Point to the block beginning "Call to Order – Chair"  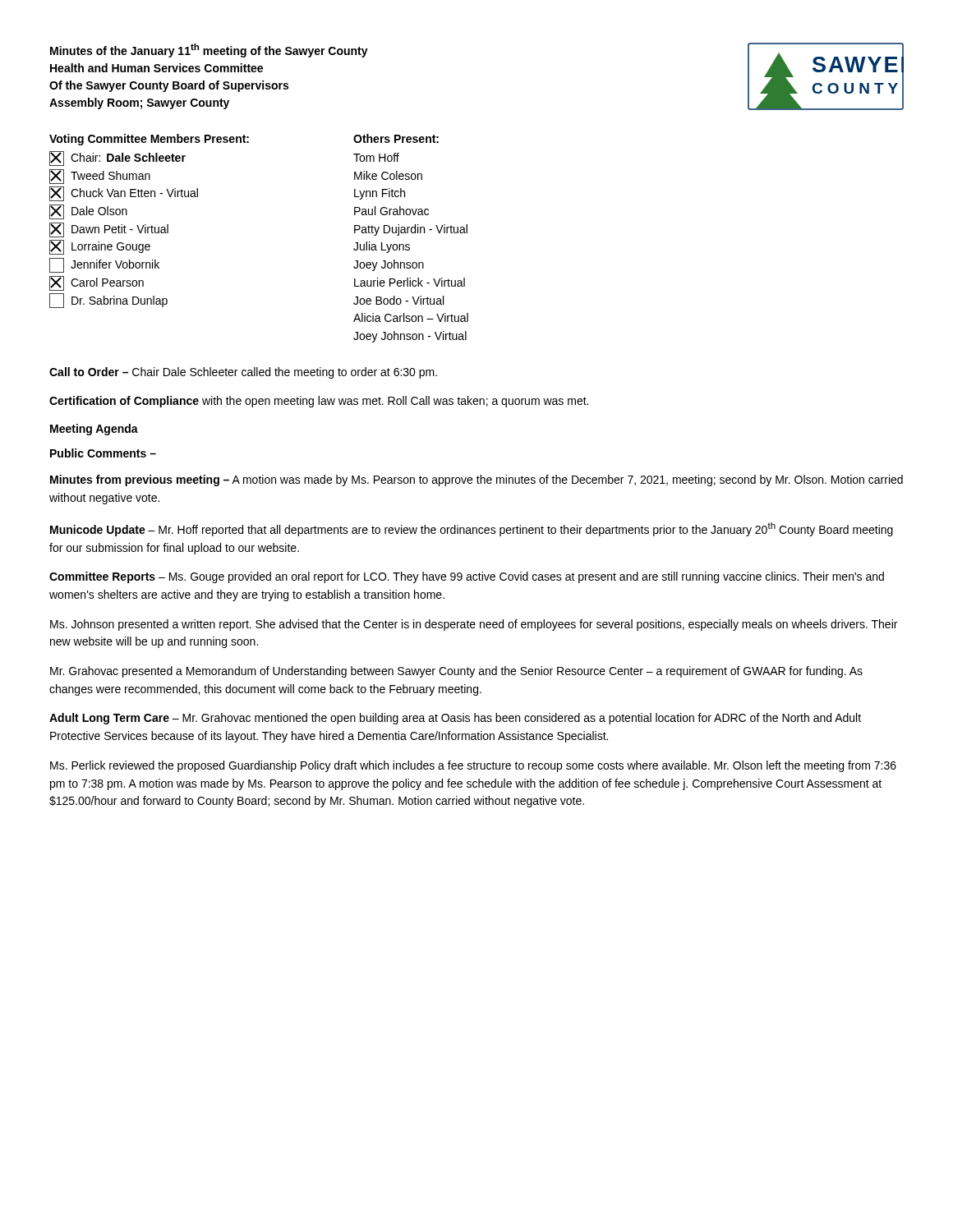tap(244, 372)
